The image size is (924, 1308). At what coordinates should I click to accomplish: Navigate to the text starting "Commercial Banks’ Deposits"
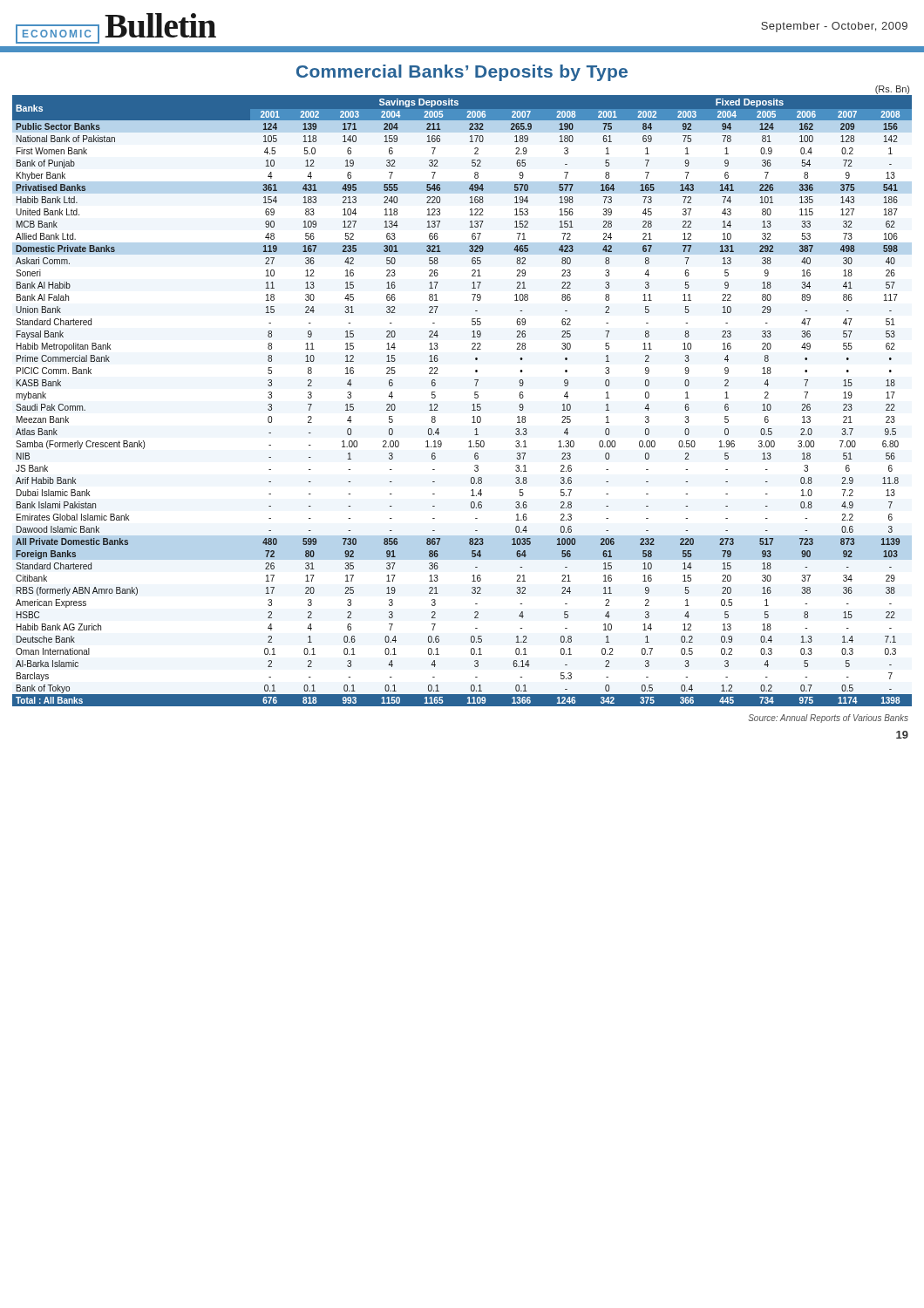[462, 71]
